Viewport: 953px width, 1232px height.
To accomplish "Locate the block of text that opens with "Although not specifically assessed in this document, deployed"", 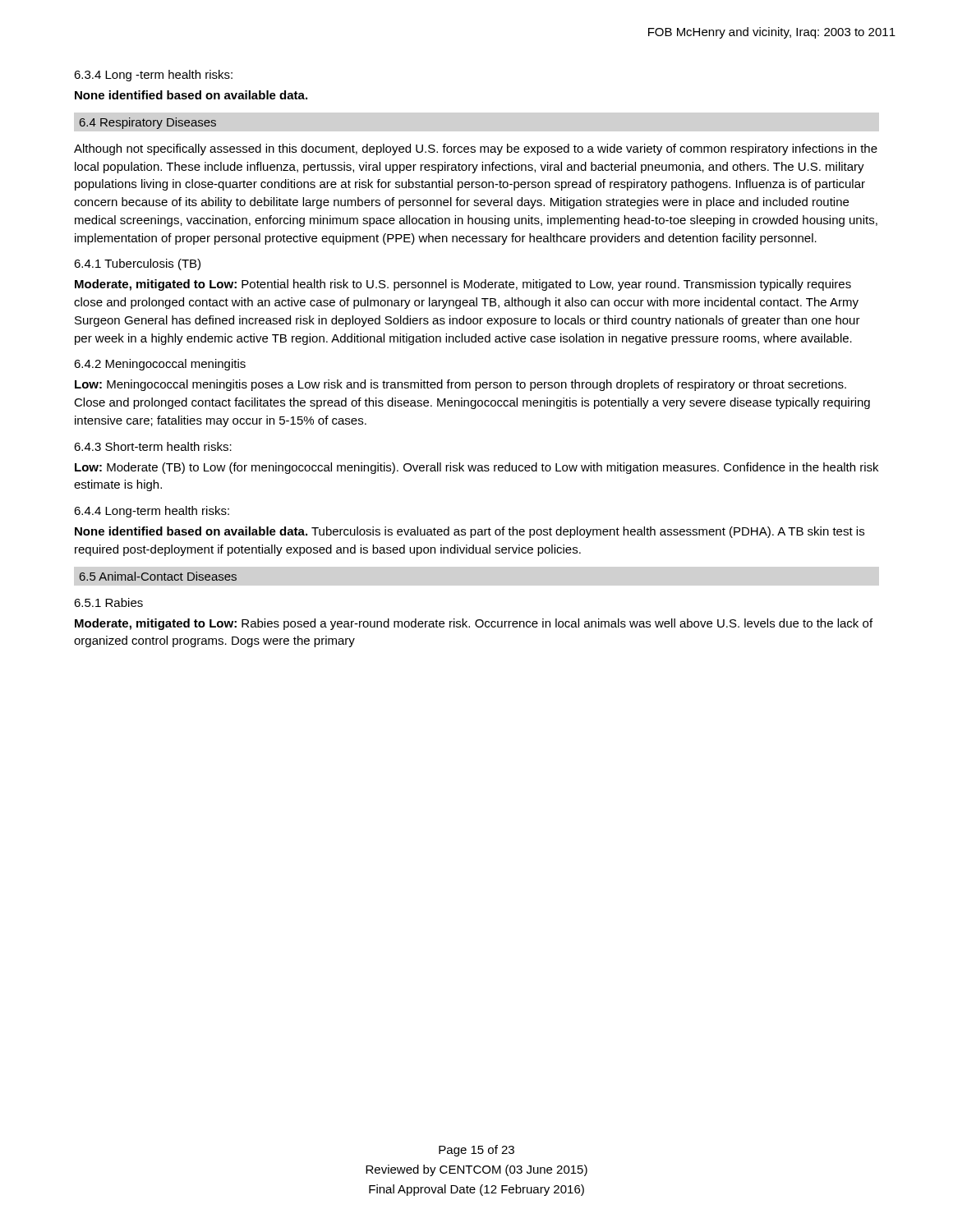I will (476, 193).
